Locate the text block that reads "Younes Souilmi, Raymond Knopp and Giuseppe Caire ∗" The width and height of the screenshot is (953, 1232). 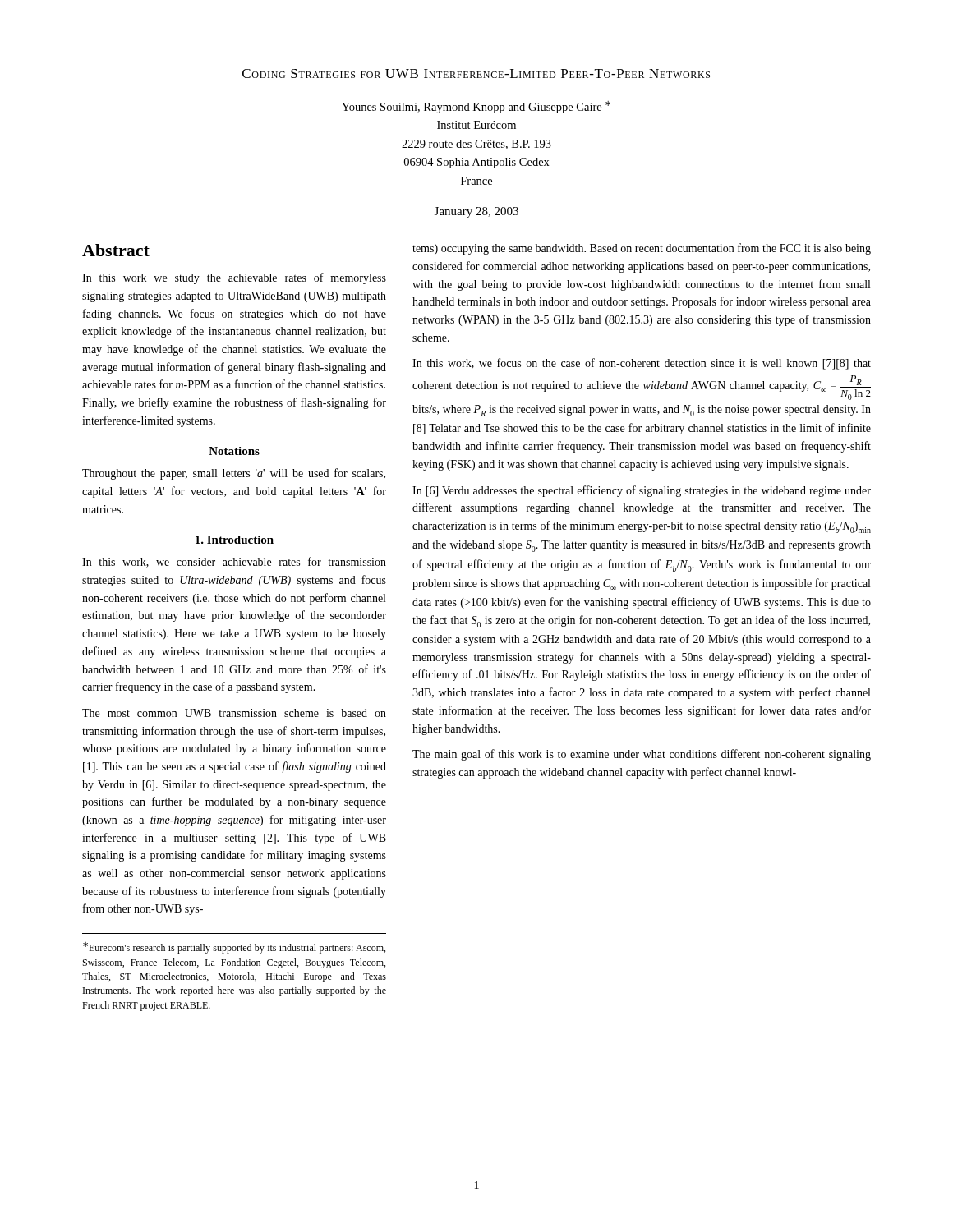pos(476,143)
